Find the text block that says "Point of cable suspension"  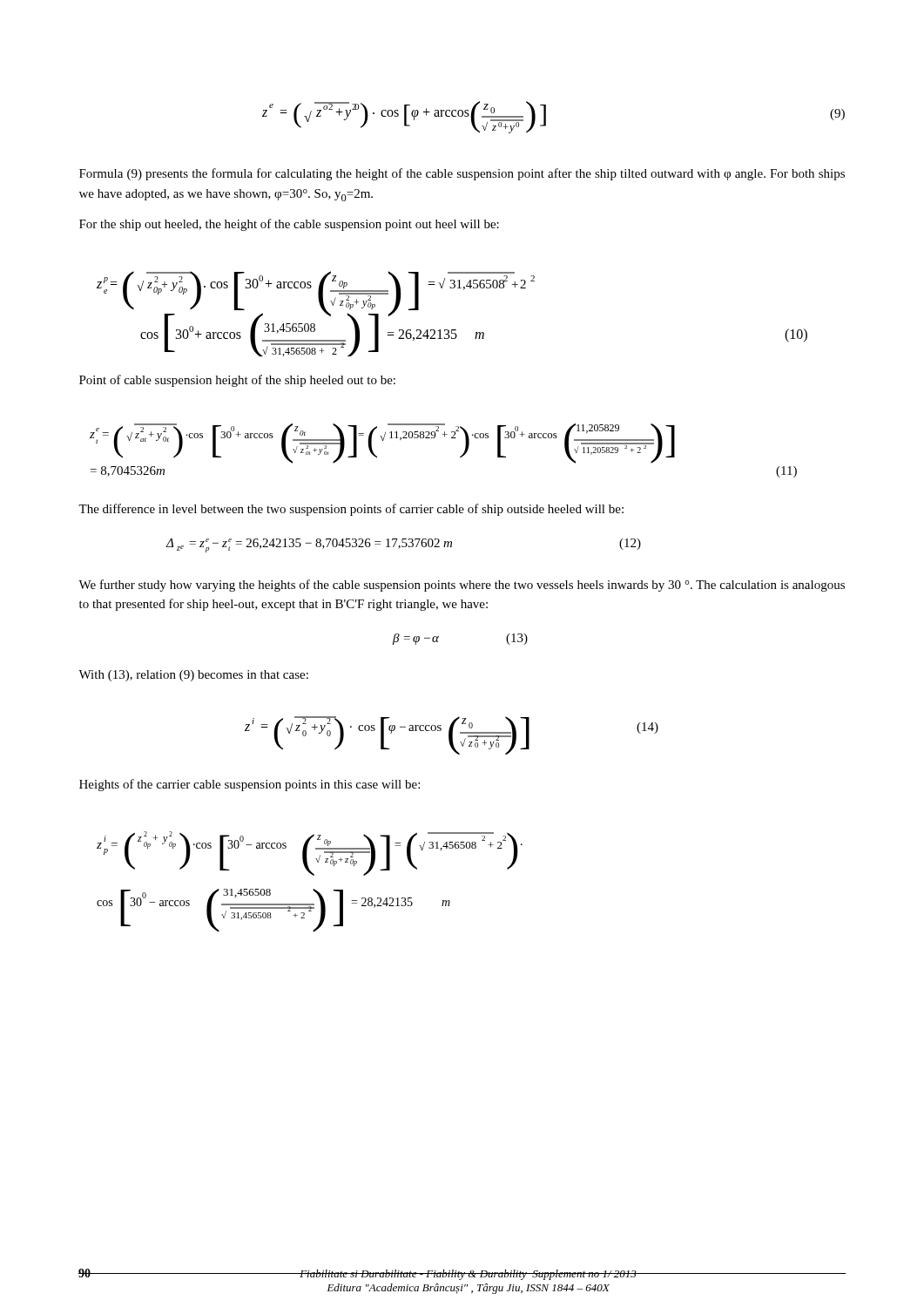coord(237,381)
